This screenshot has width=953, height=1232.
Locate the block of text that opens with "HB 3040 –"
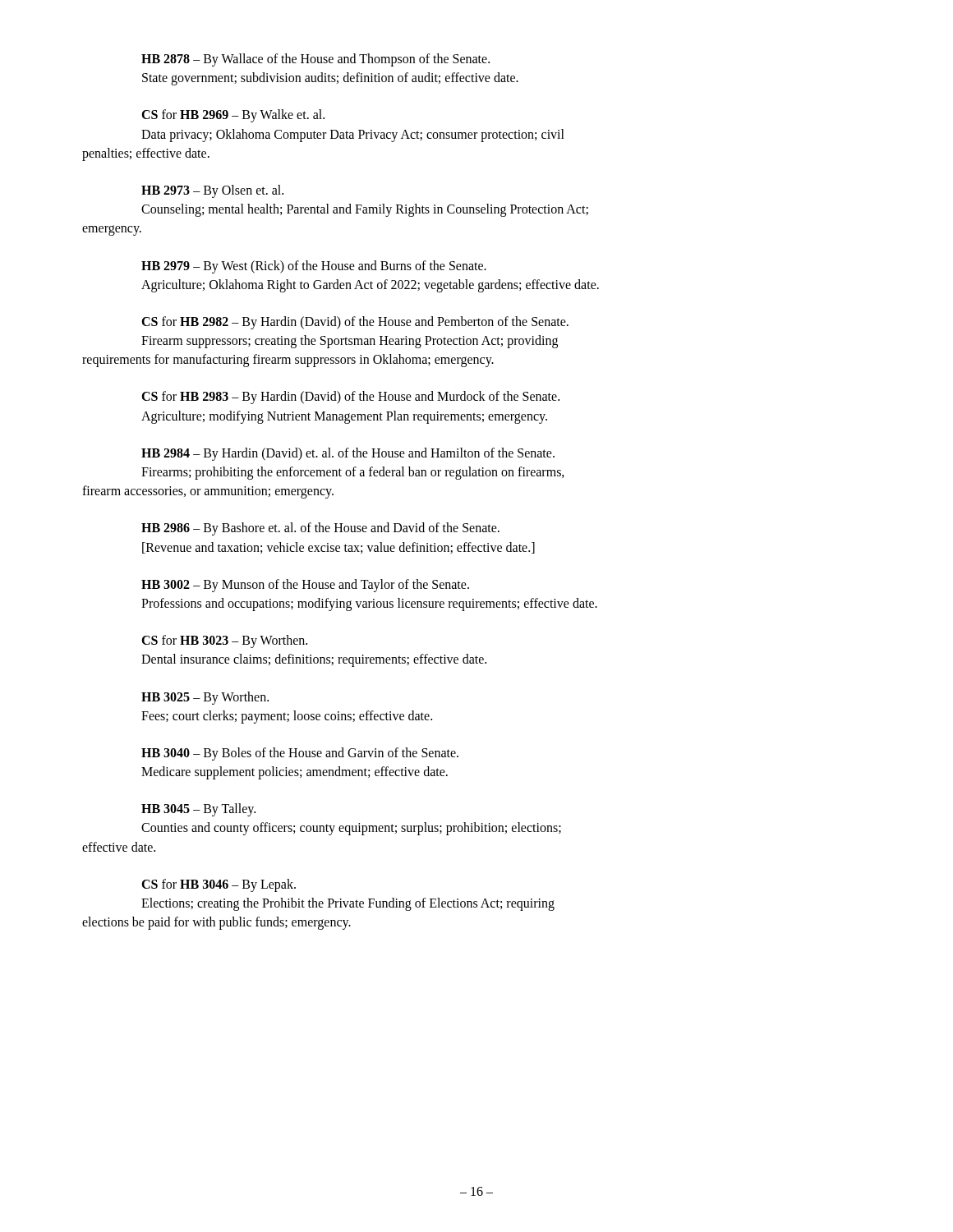300,754
